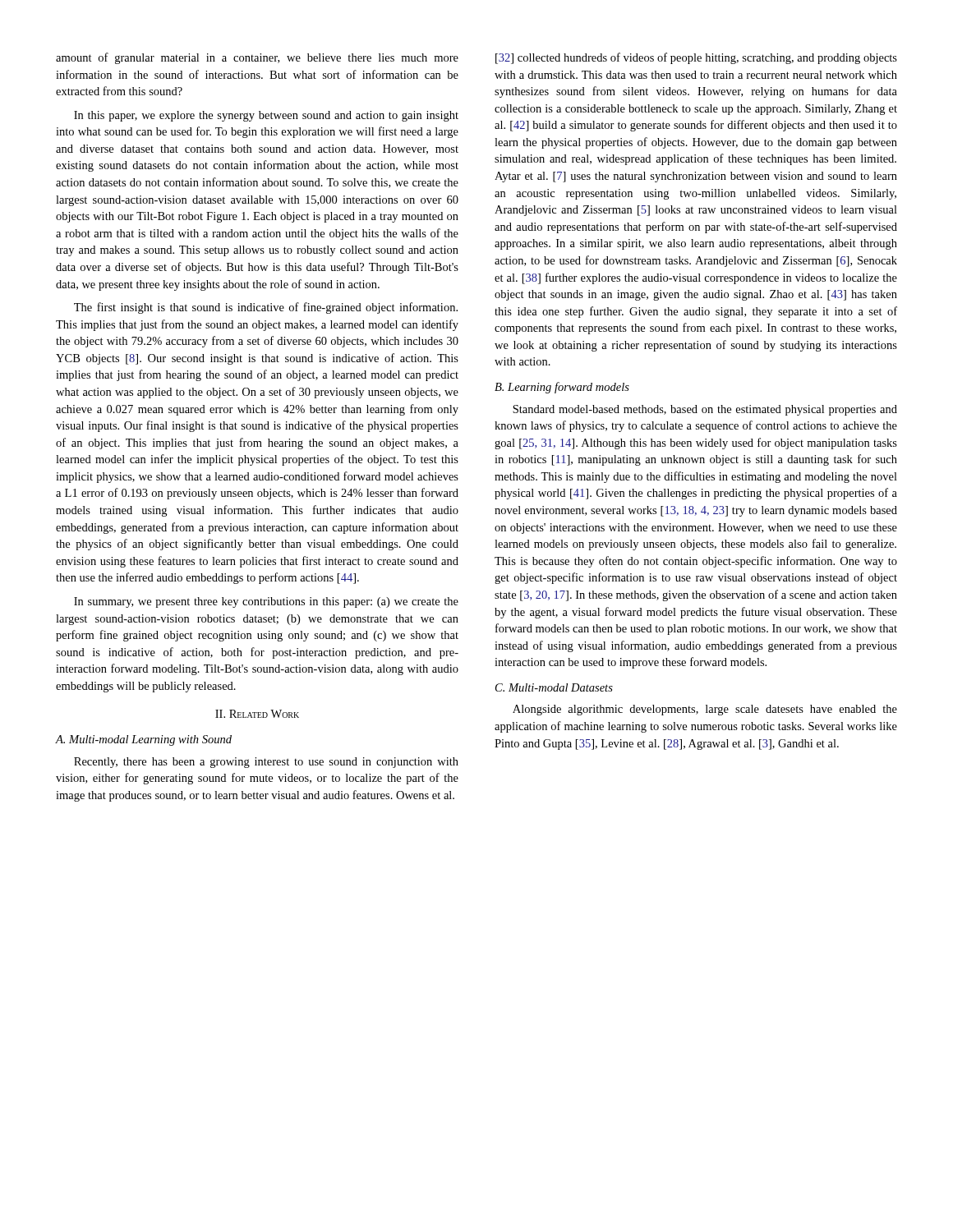953x1232 pixels.
Task: Click the section header that begins "A. Multi-modal Learning with"
Action: tap(143, 740)
